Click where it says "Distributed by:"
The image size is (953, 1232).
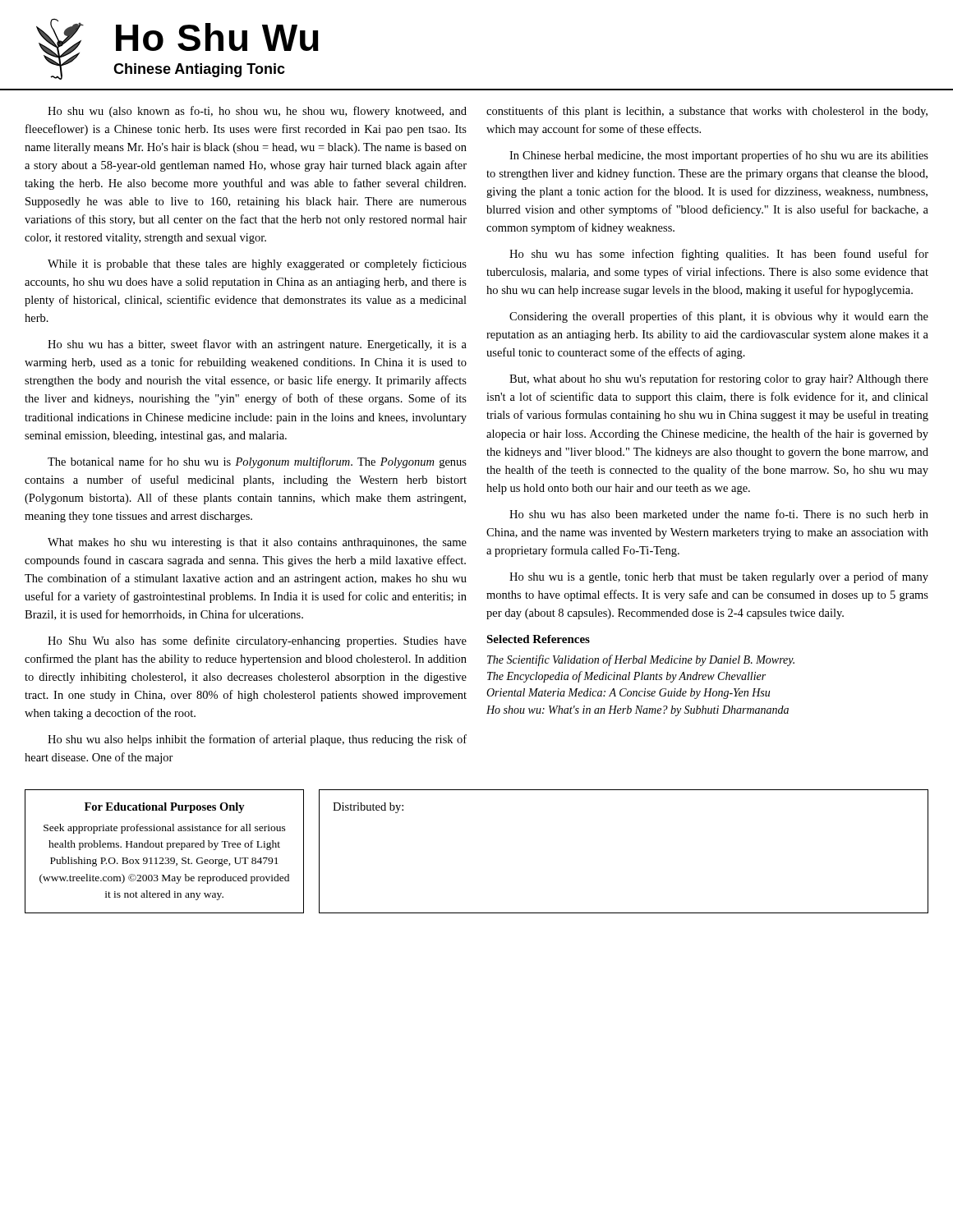point(369,807)
